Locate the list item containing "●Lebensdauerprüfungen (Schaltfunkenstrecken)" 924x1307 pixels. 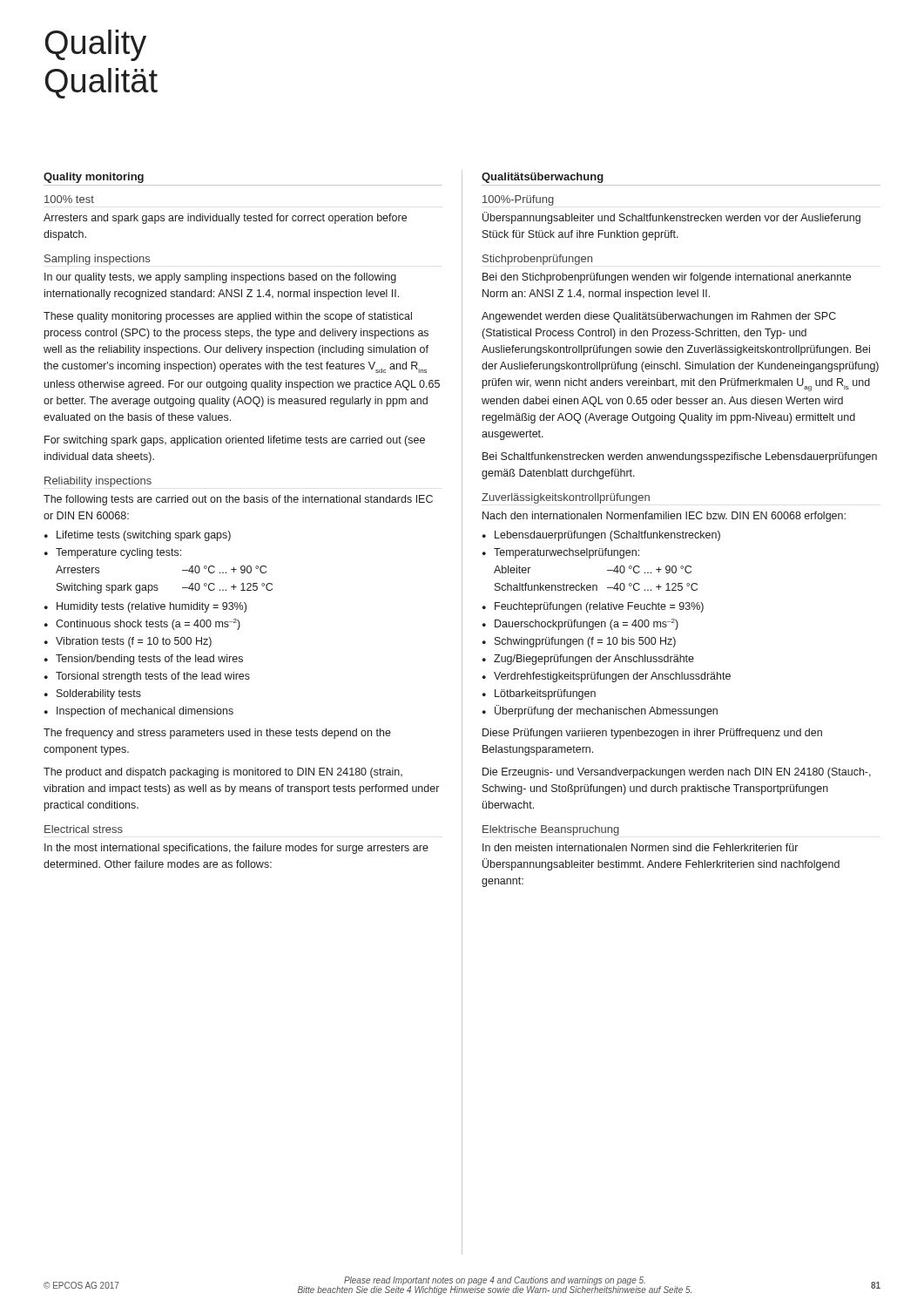click(681, 535)
